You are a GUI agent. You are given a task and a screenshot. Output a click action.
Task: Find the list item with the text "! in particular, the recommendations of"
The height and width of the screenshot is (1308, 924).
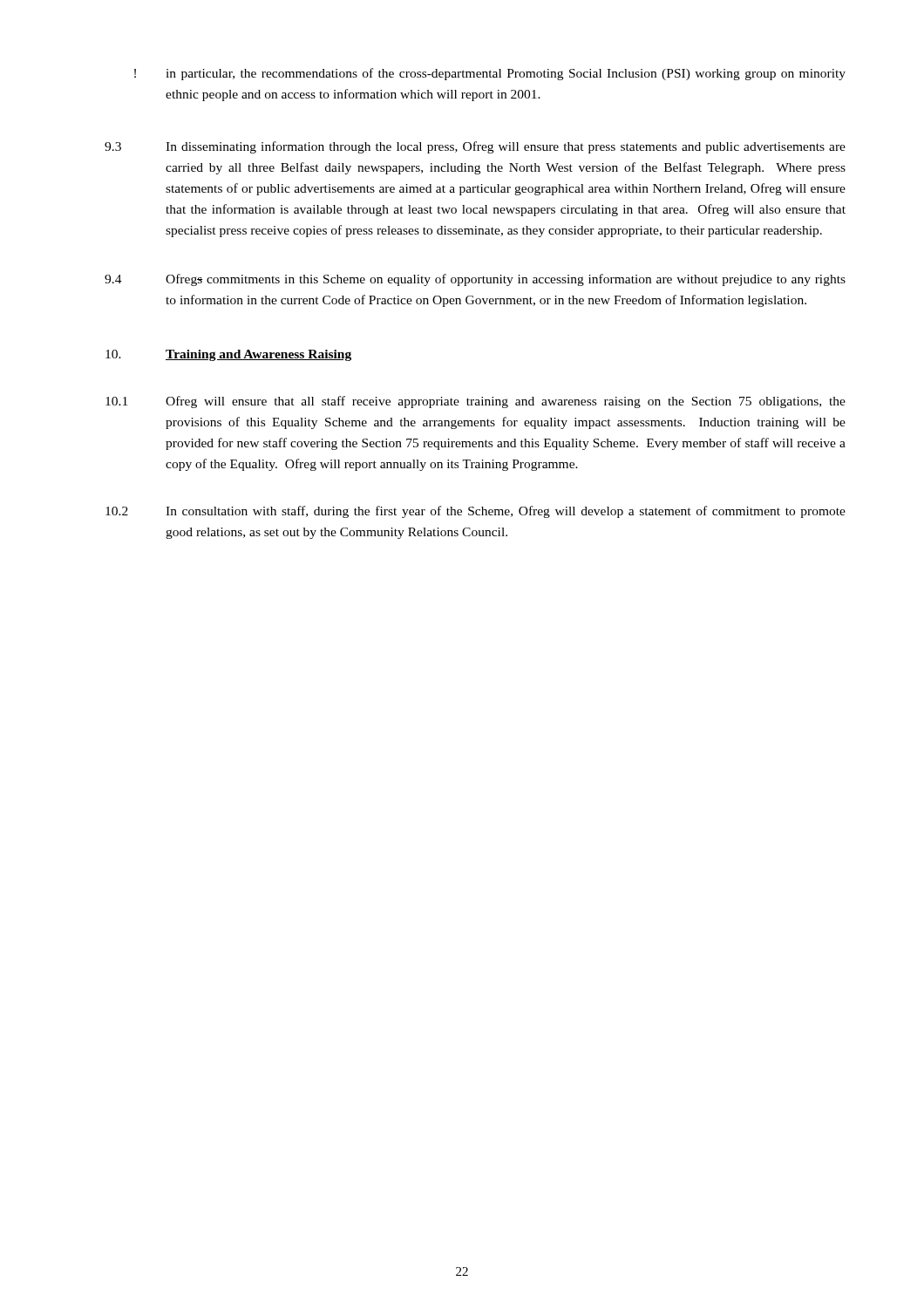click(x=475, y=84)
